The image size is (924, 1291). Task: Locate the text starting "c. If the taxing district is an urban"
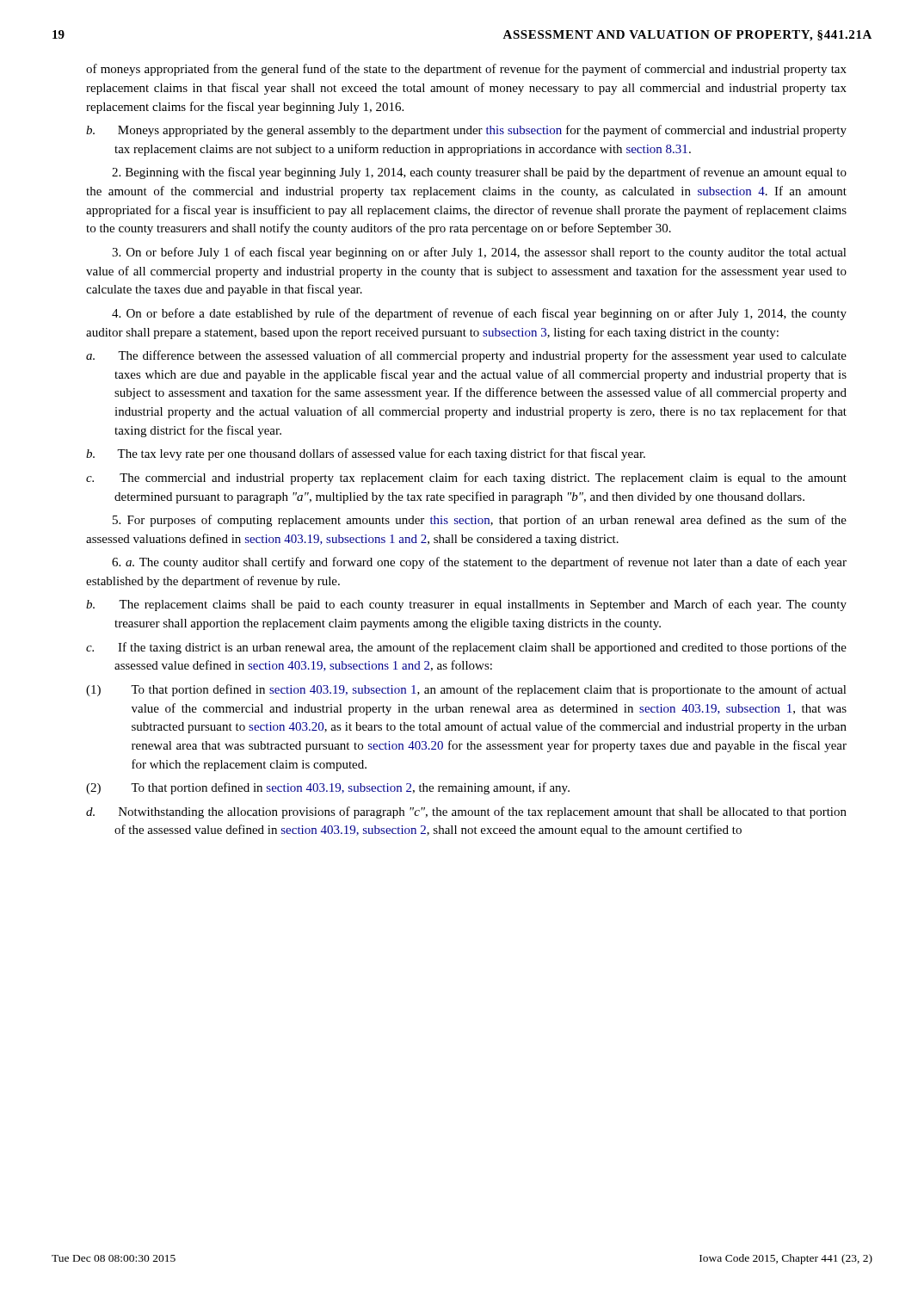466,657
